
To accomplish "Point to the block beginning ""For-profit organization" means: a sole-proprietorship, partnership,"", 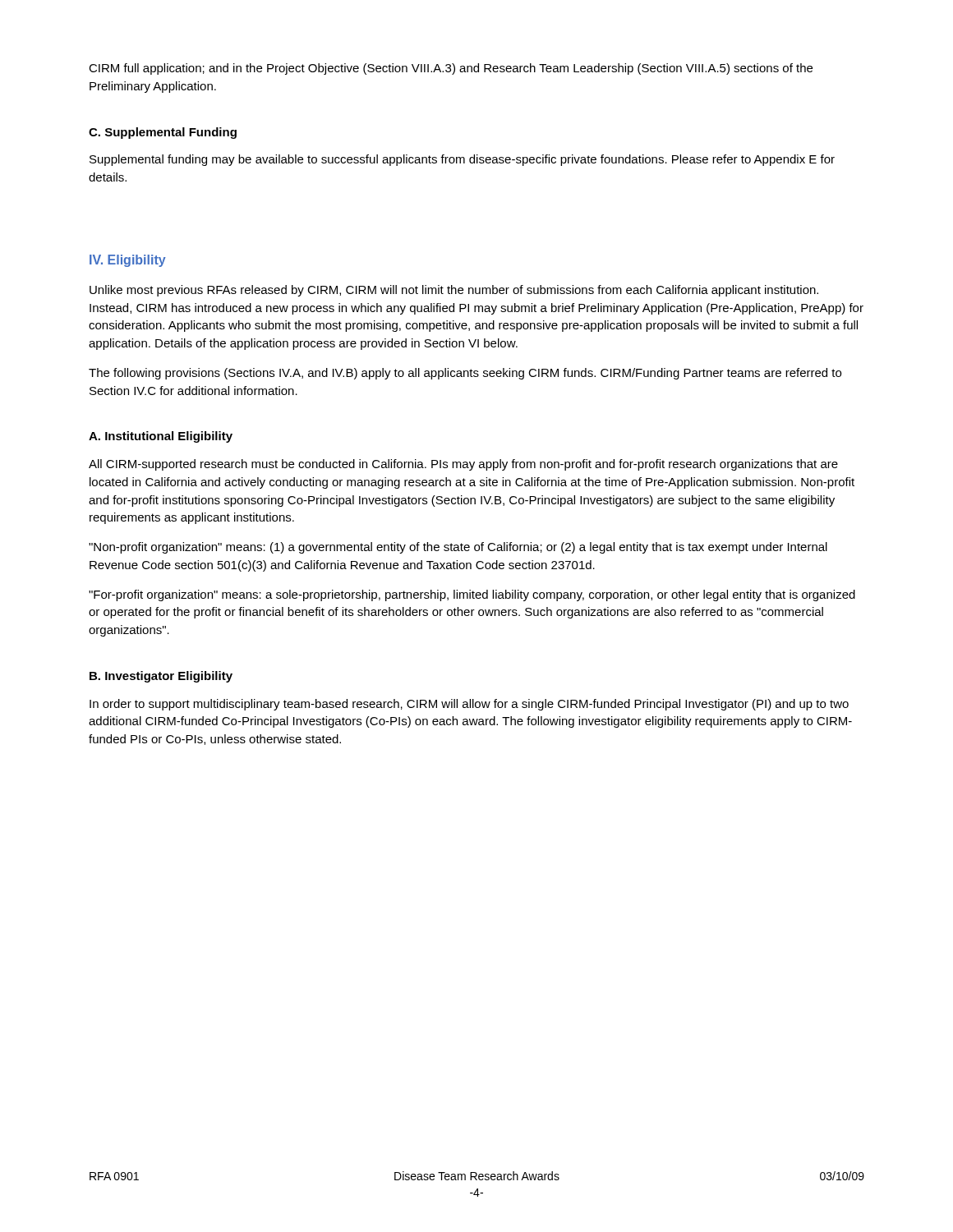I will 476,612.
